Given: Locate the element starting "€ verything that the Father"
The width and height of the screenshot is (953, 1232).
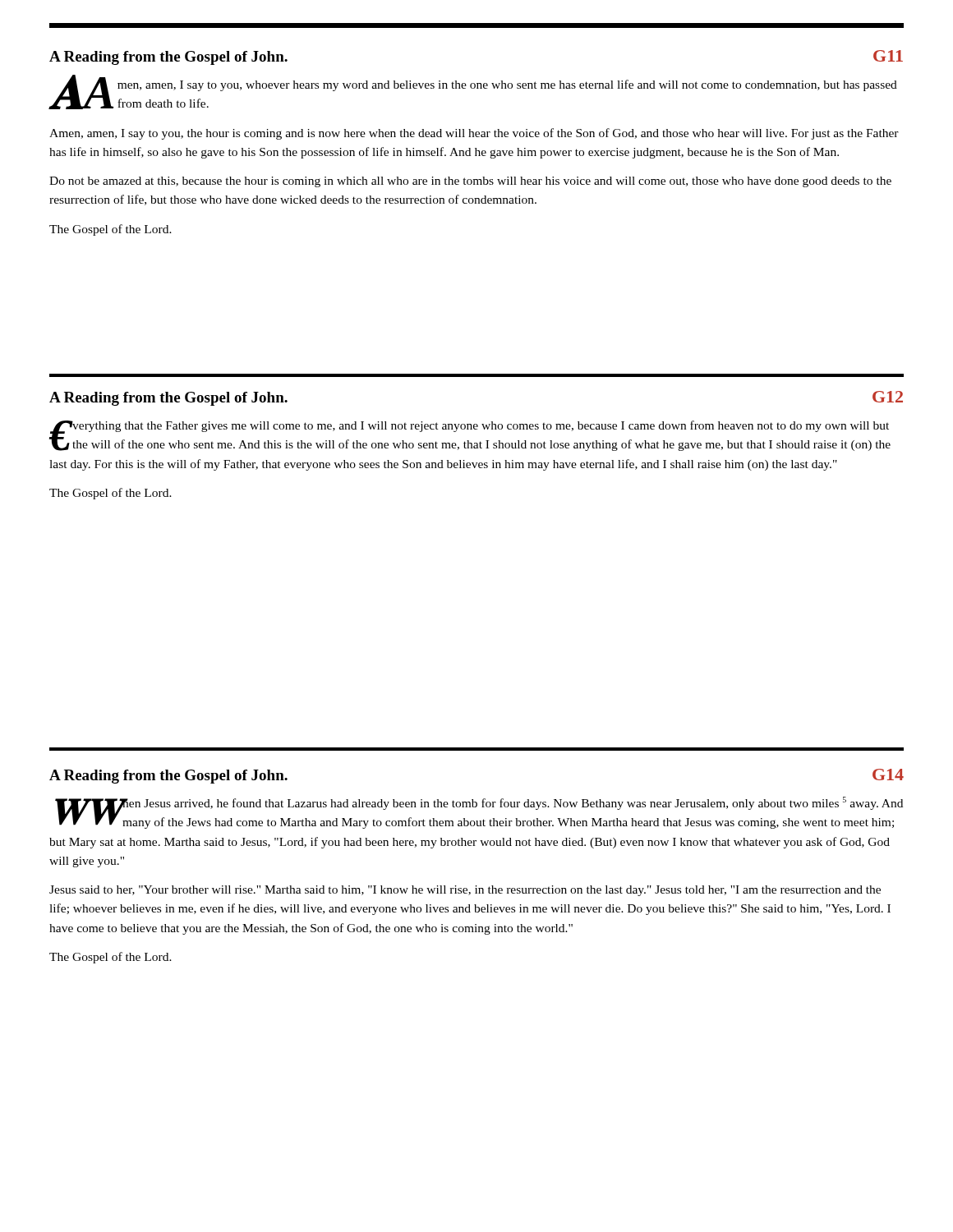Looking at the screenshot, I should [470, 443].
